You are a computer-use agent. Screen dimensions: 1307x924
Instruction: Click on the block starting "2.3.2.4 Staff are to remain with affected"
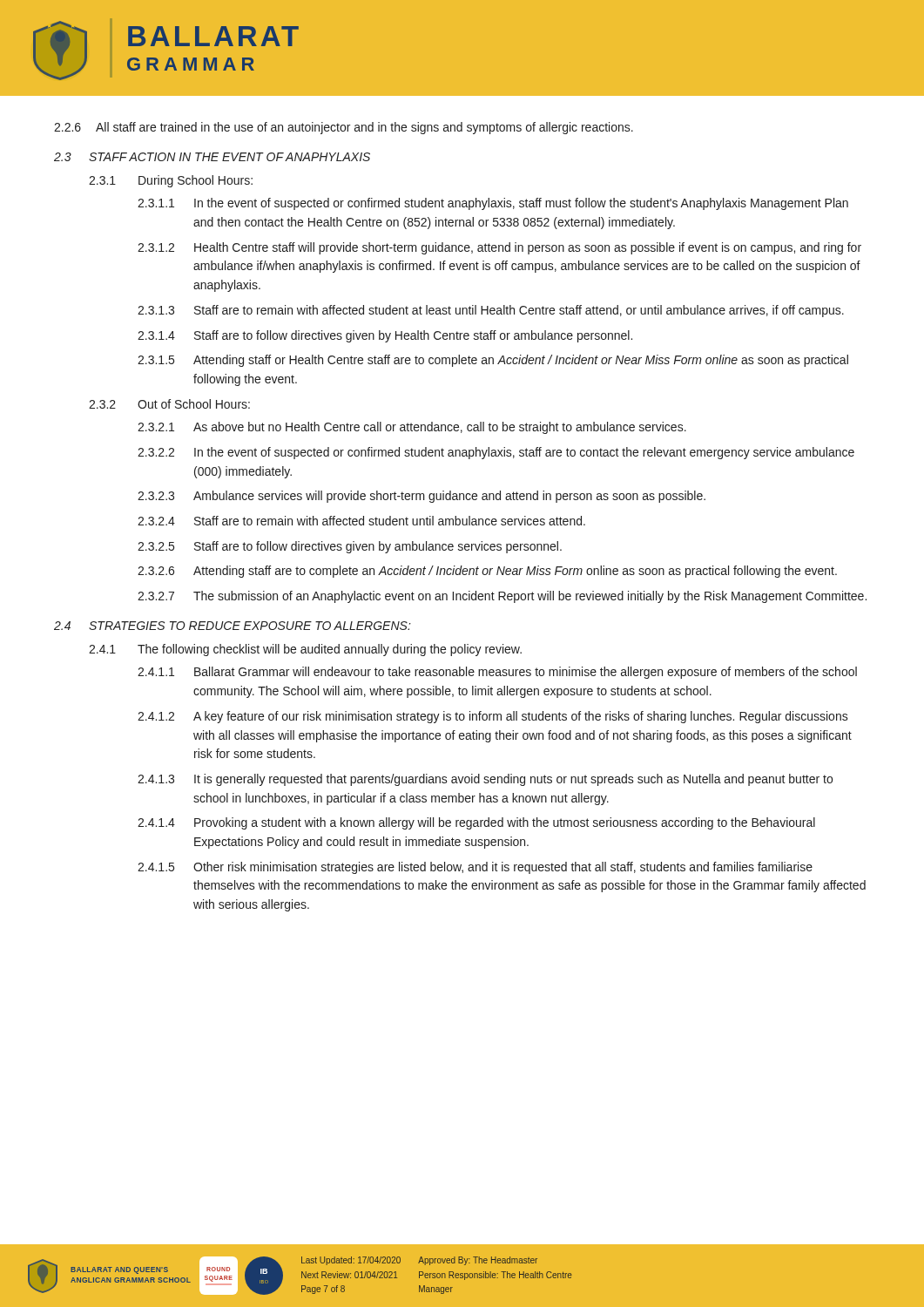pyautogui.click(x=362, y=522)
